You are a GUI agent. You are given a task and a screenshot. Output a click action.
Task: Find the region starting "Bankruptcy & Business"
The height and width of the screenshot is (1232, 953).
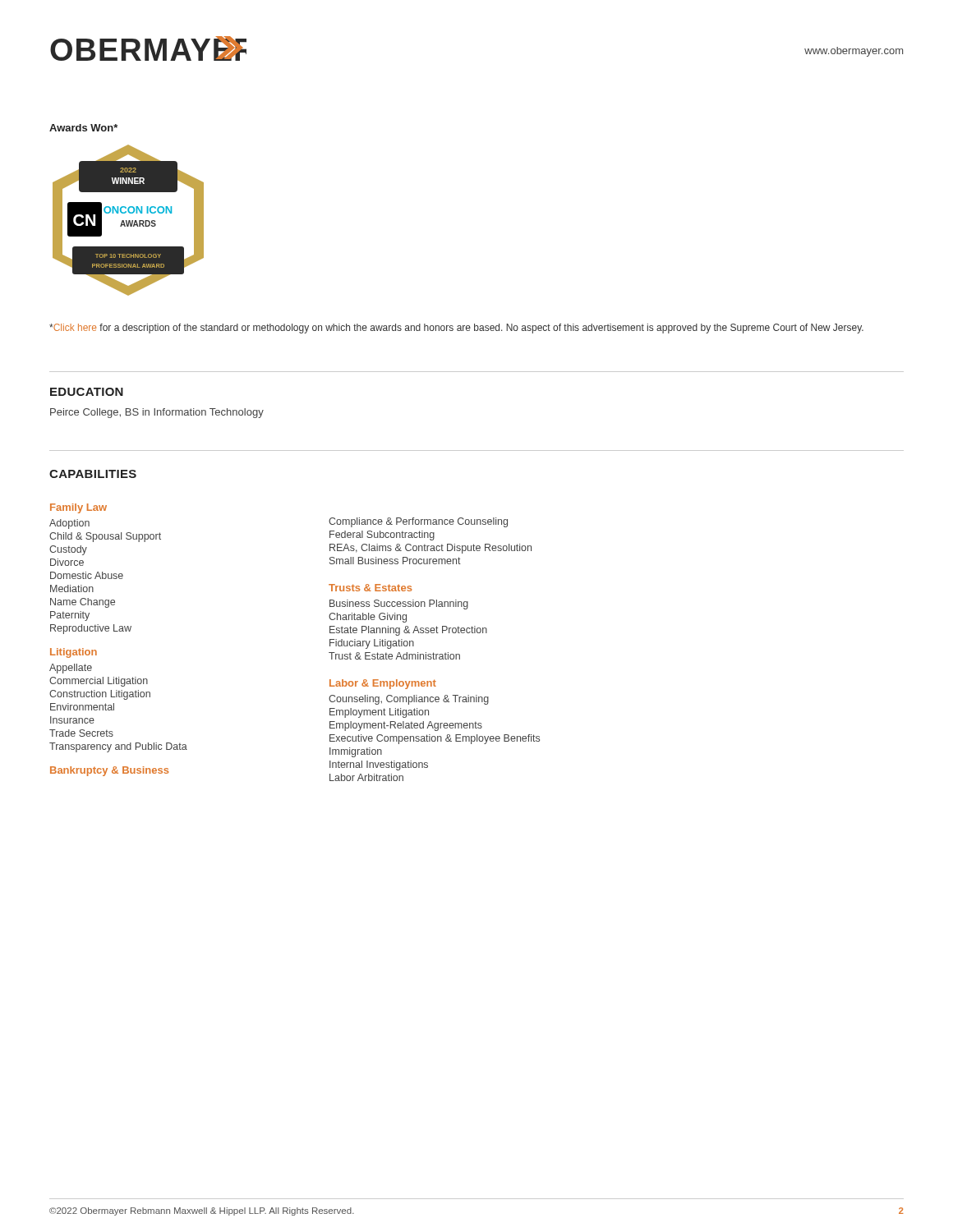click(109, 770)
